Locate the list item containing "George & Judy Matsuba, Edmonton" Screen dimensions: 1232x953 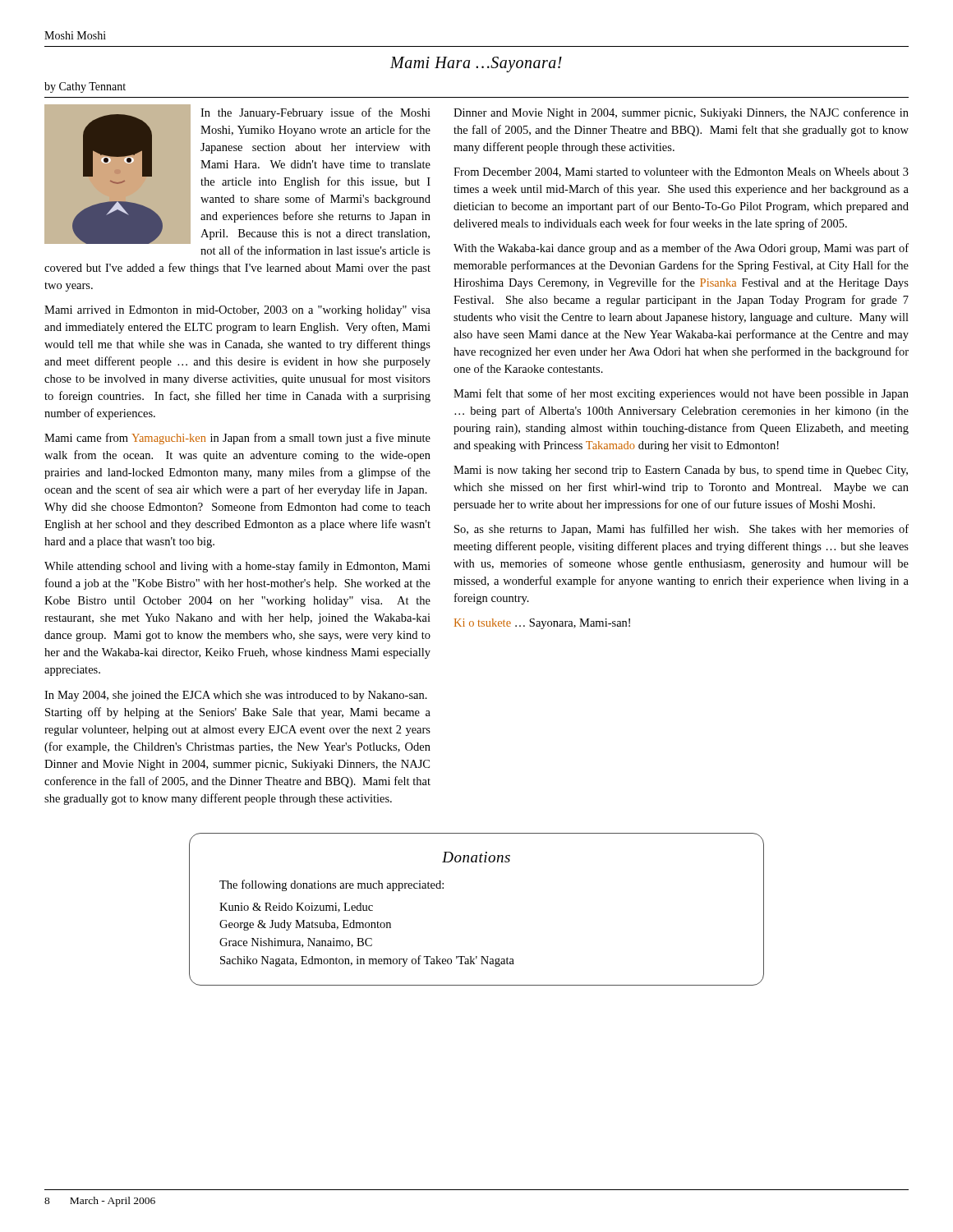click(305, 924)
